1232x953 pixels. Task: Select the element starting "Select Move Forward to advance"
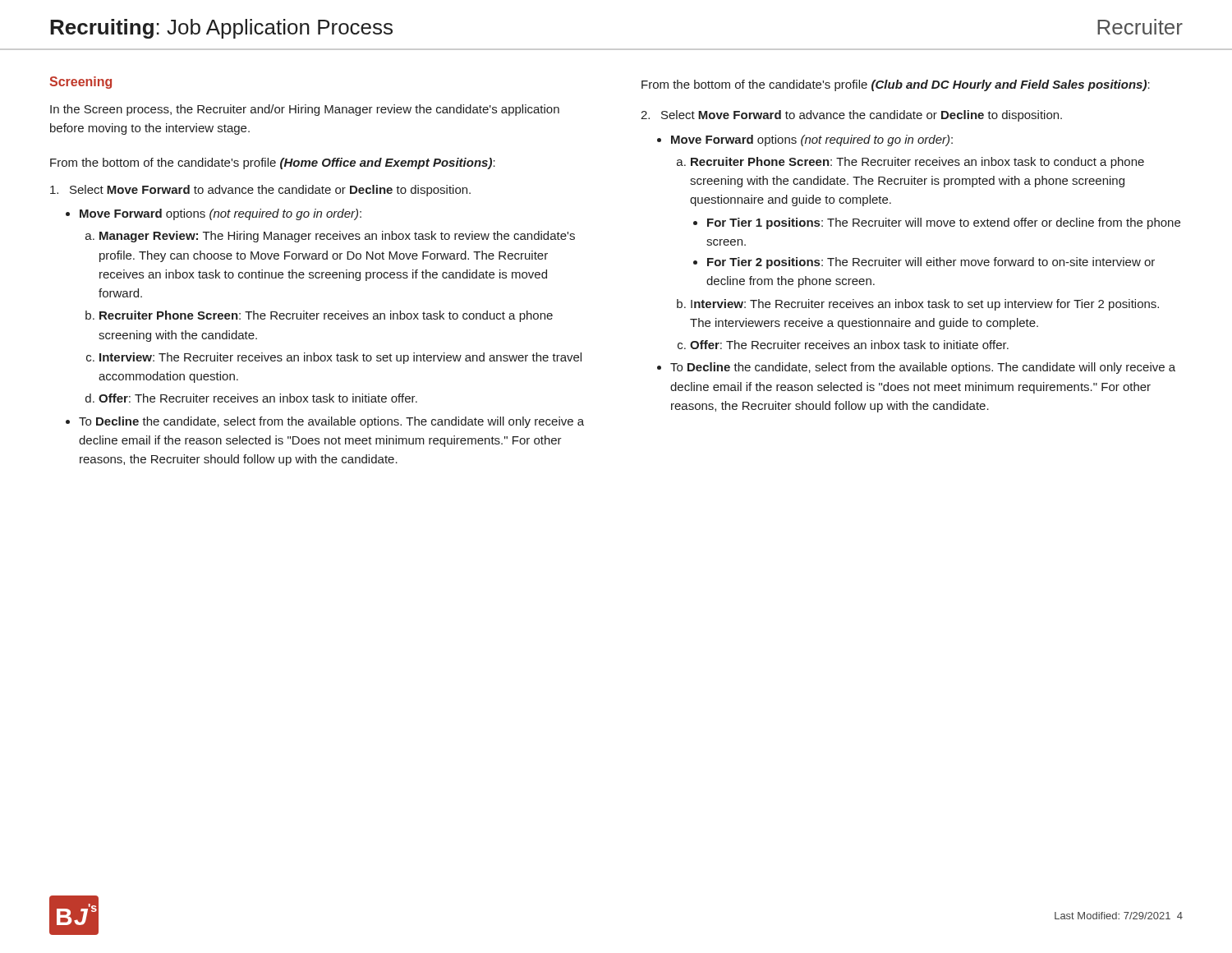click(261, 189)
